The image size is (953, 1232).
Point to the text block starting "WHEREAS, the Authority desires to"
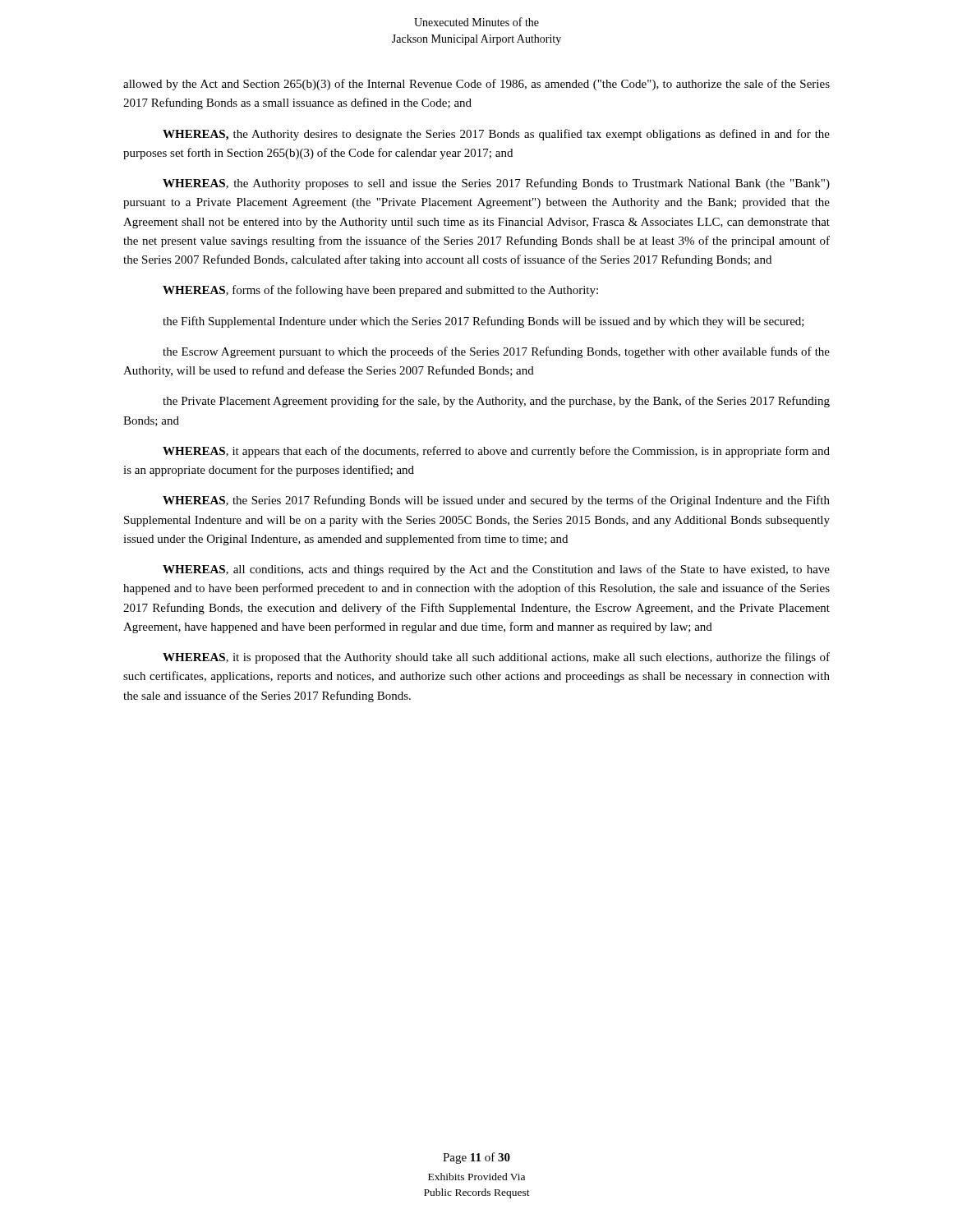tap(476, 143)
